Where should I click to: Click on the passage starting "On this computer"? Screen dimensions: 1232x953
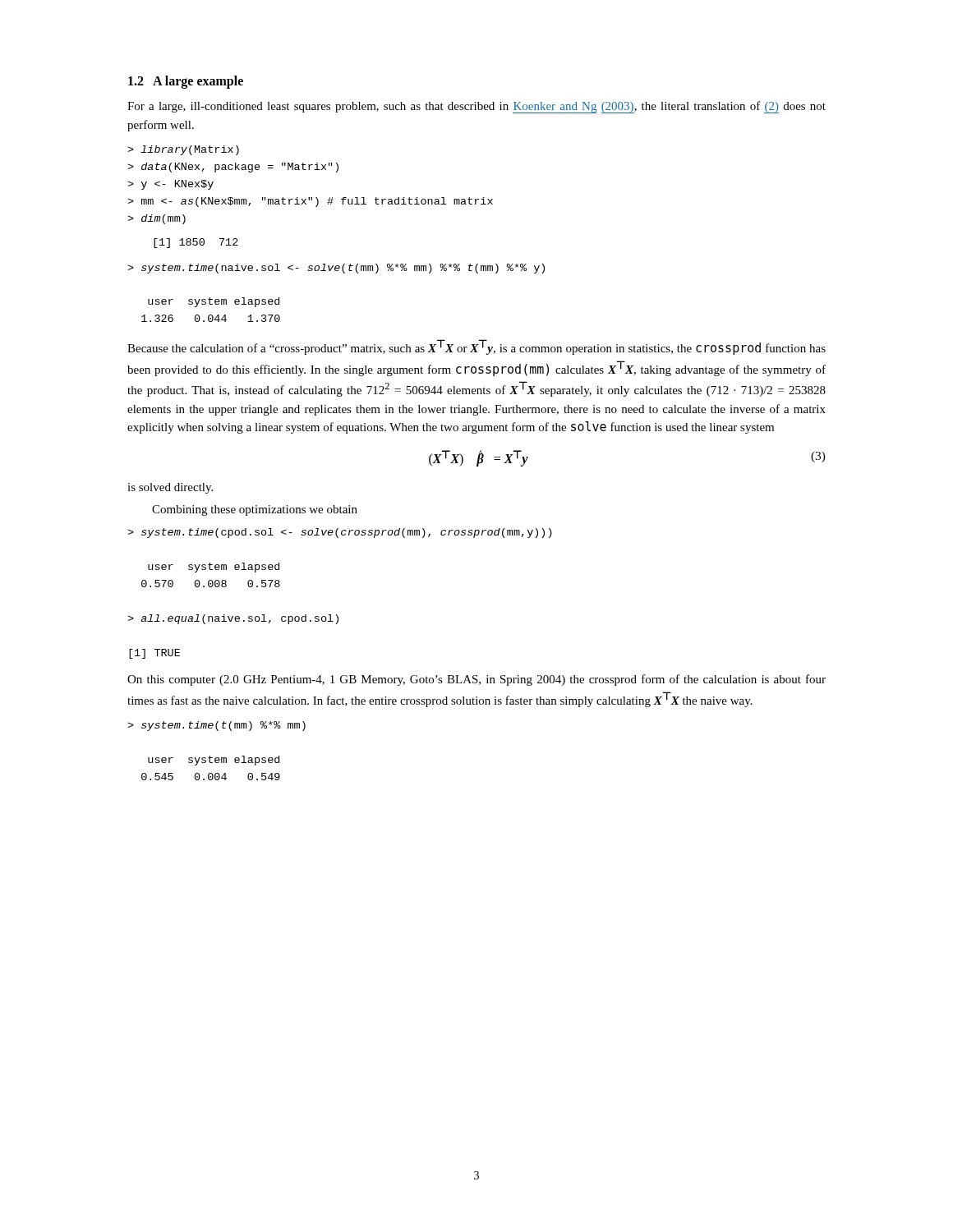tap(476, 690)
